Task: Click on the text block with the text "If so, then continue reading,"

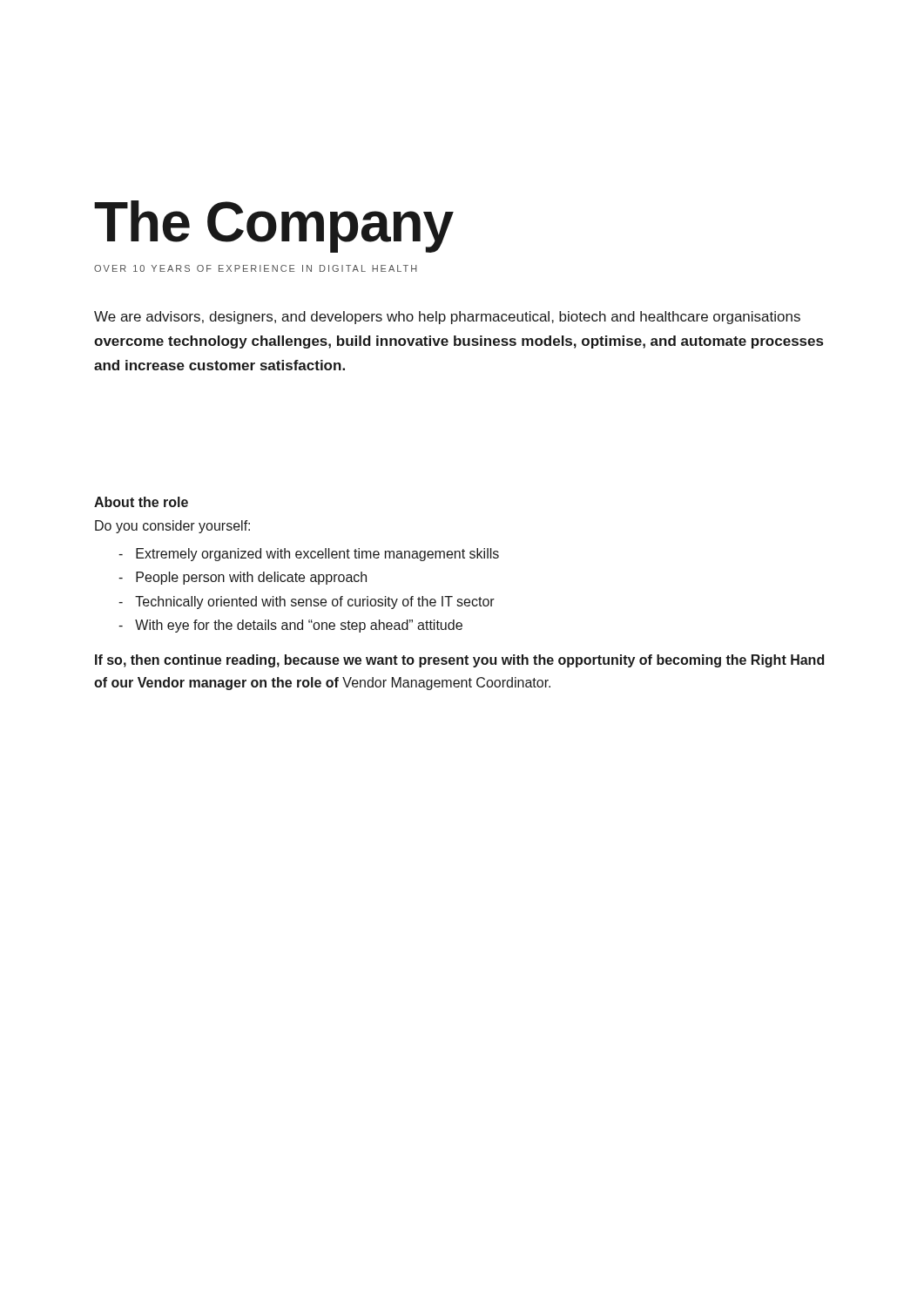Action: coord(459,671)
